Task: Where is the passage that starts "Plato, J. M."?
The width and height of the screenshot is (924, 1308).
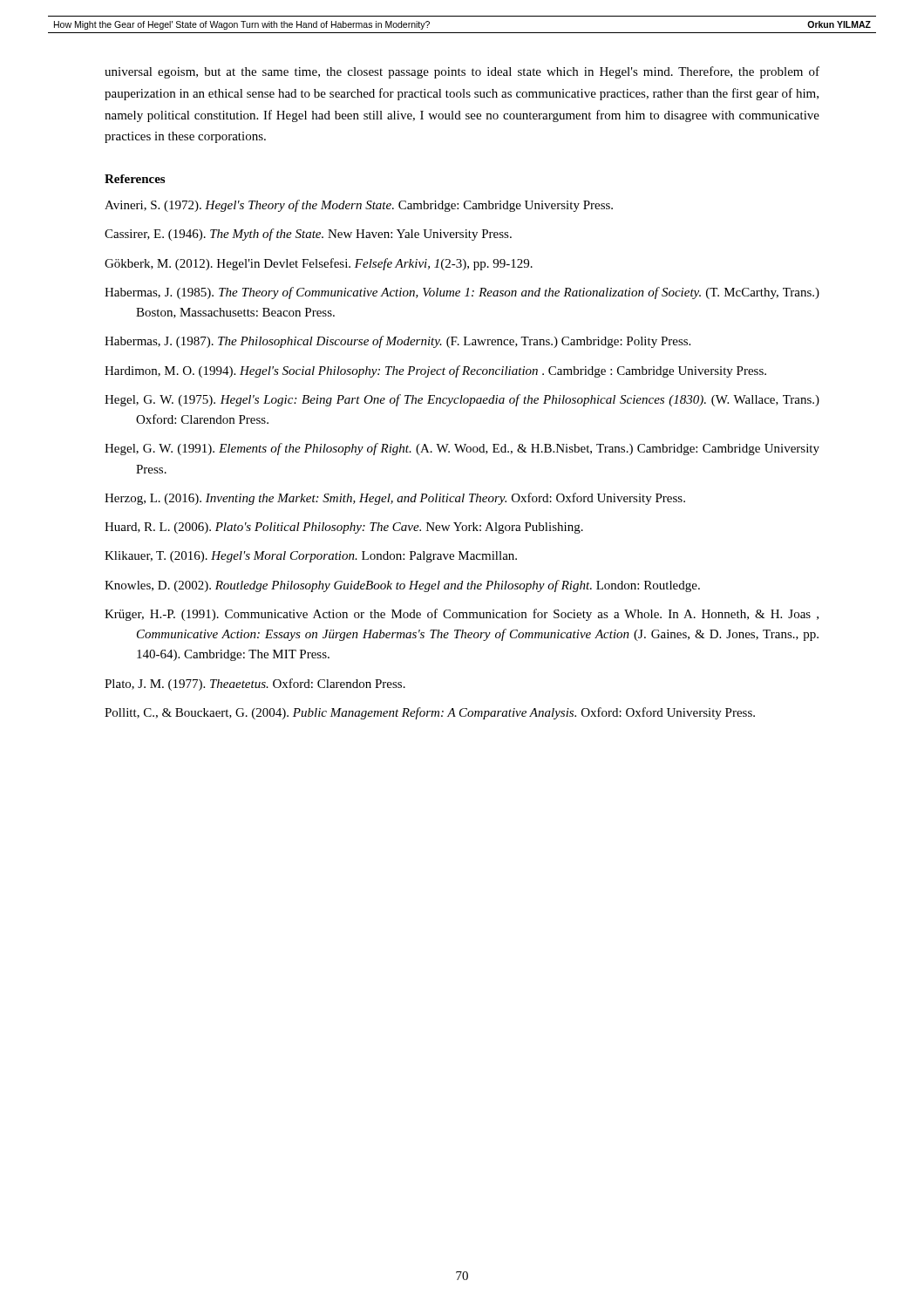Action: tap(255, 683)
